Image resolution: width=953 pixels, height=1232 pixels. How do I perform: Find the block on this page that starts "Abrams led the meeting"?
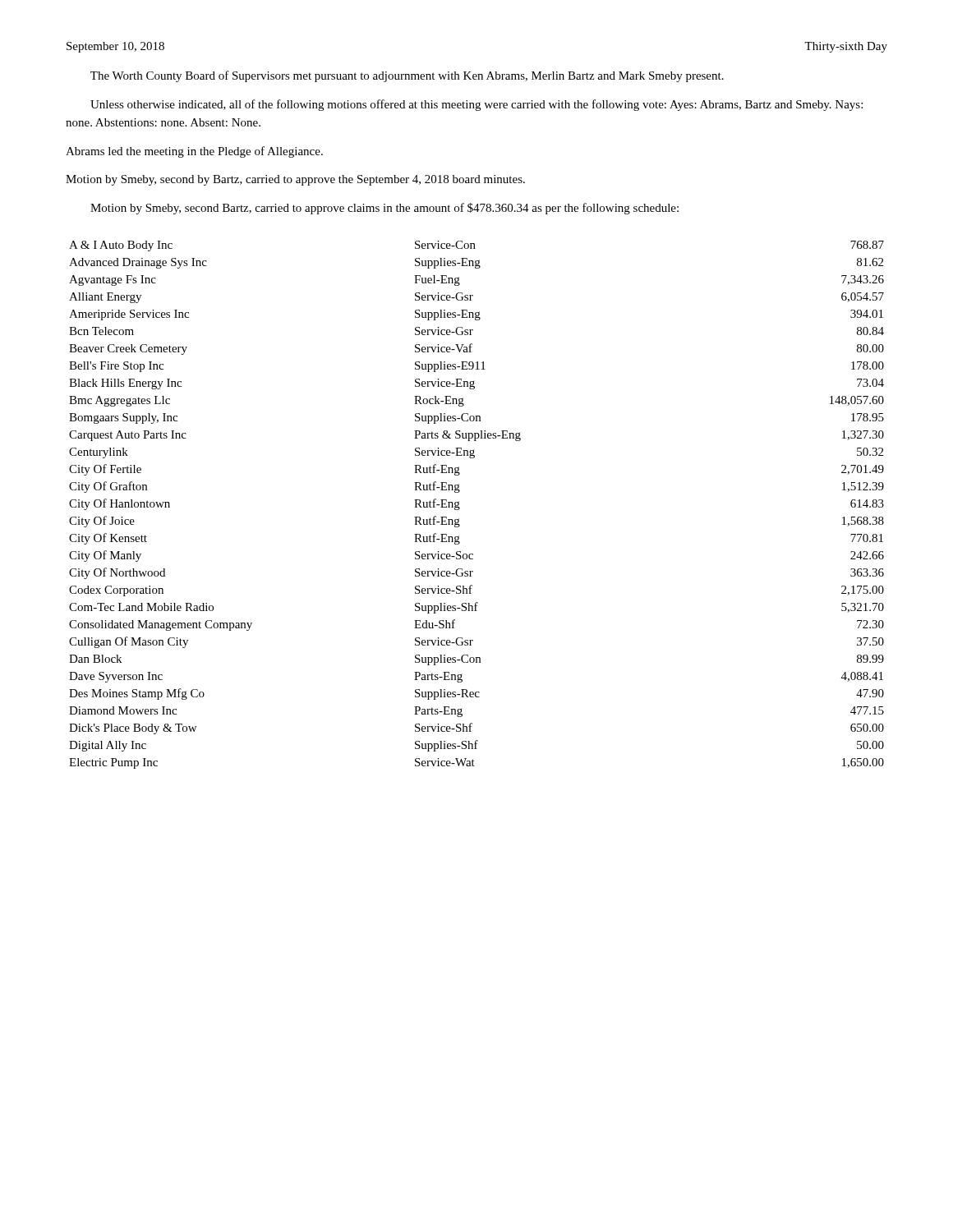(194, 152)
